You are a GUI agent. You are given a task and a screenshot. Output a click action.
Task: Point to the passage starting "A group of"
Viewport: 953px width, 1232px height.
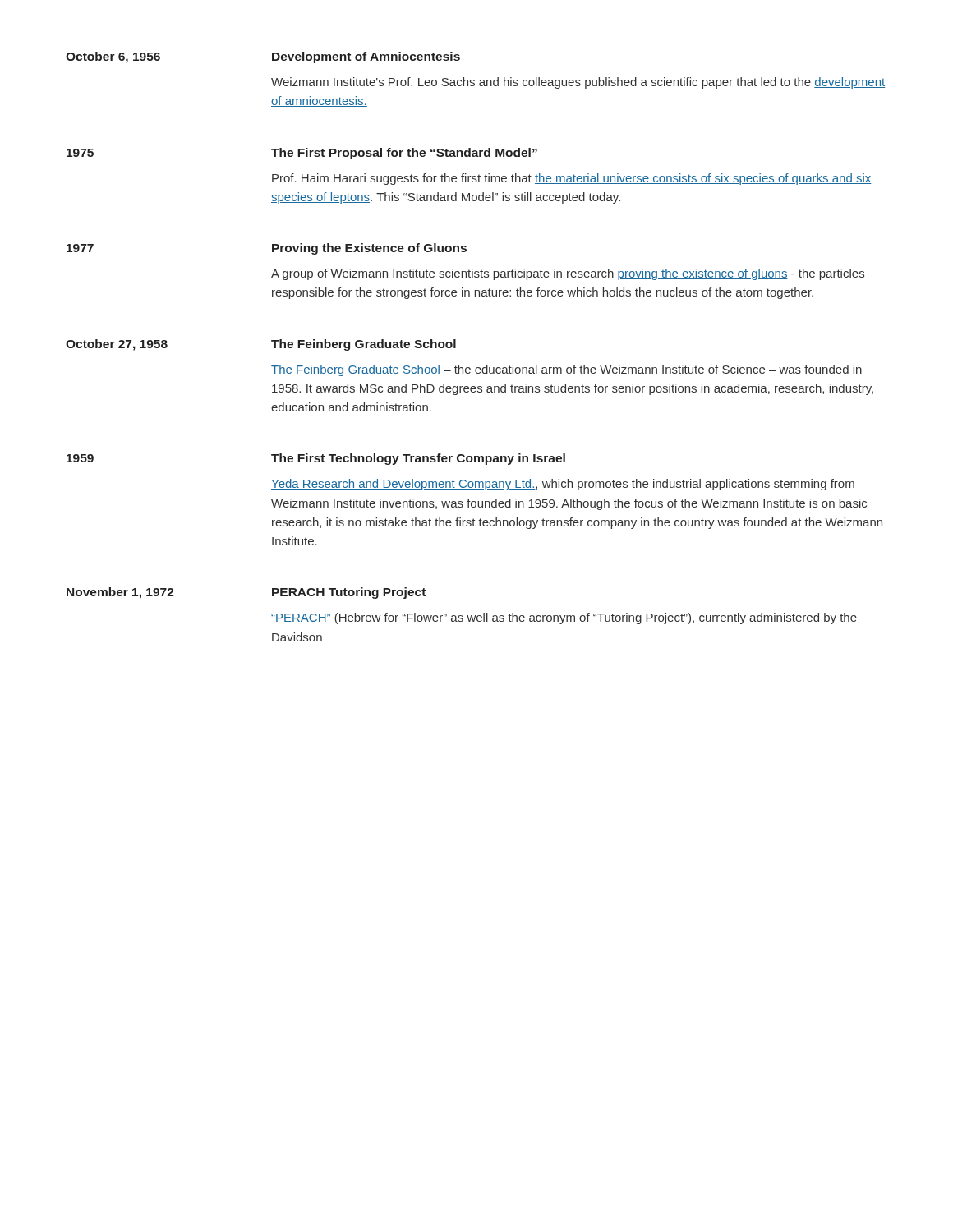pyautogui.click(x=568, y=283)
